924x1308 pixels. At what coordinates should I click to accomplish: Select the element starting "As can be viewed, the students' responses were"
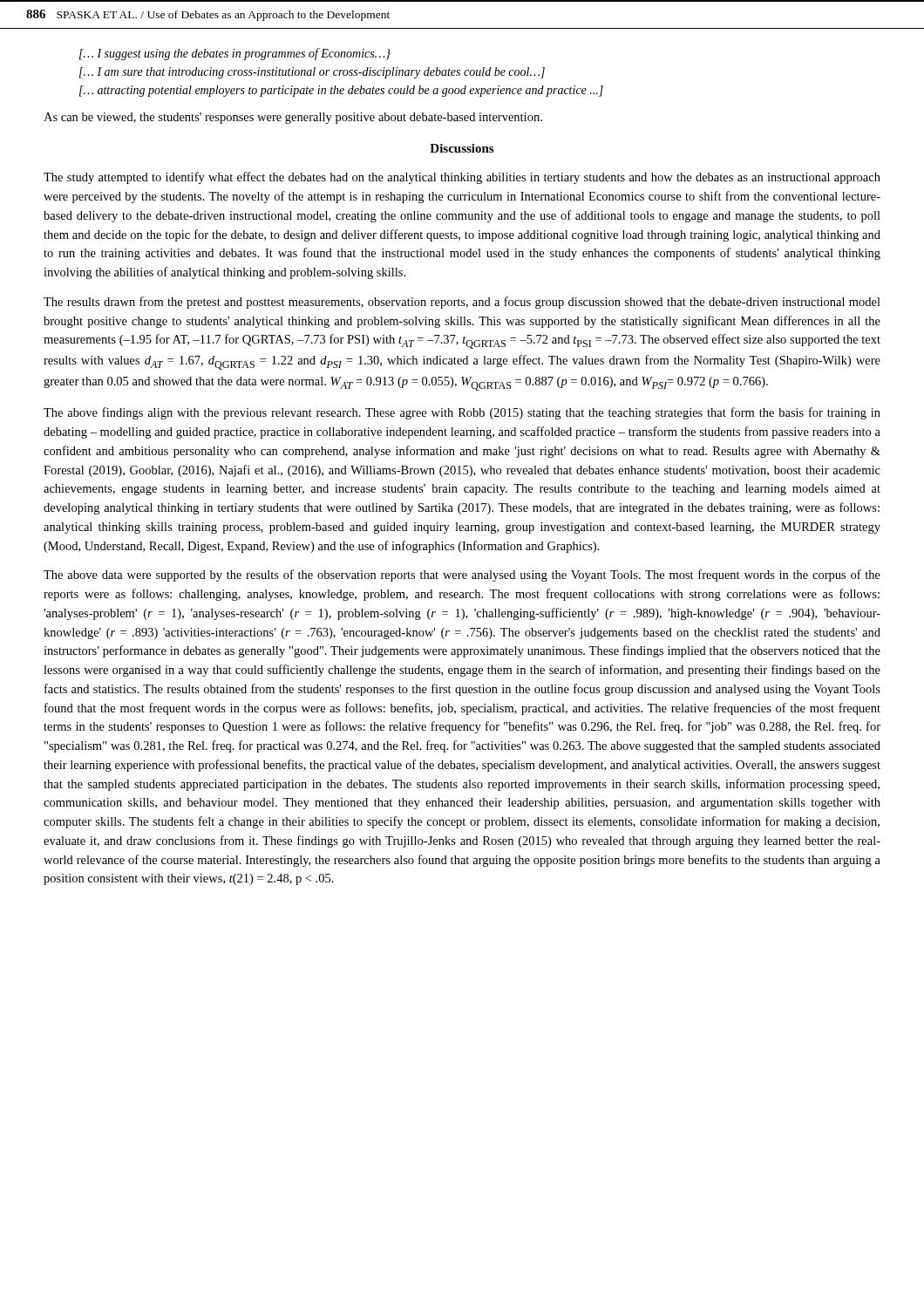[x=462, y=117]
